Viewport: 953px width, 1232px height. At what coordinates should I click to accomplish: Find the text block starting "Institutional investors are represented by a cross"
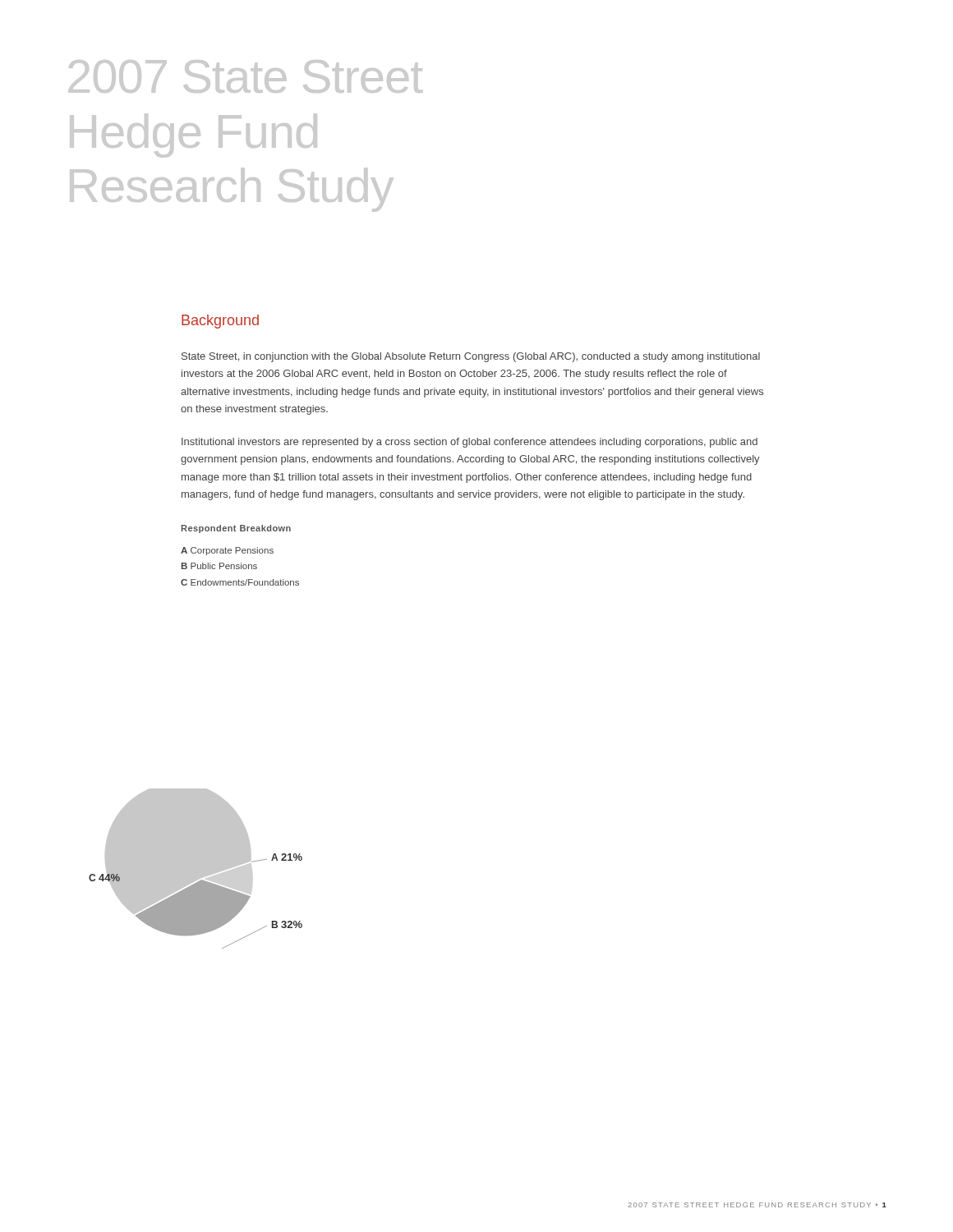pos(470,468)
